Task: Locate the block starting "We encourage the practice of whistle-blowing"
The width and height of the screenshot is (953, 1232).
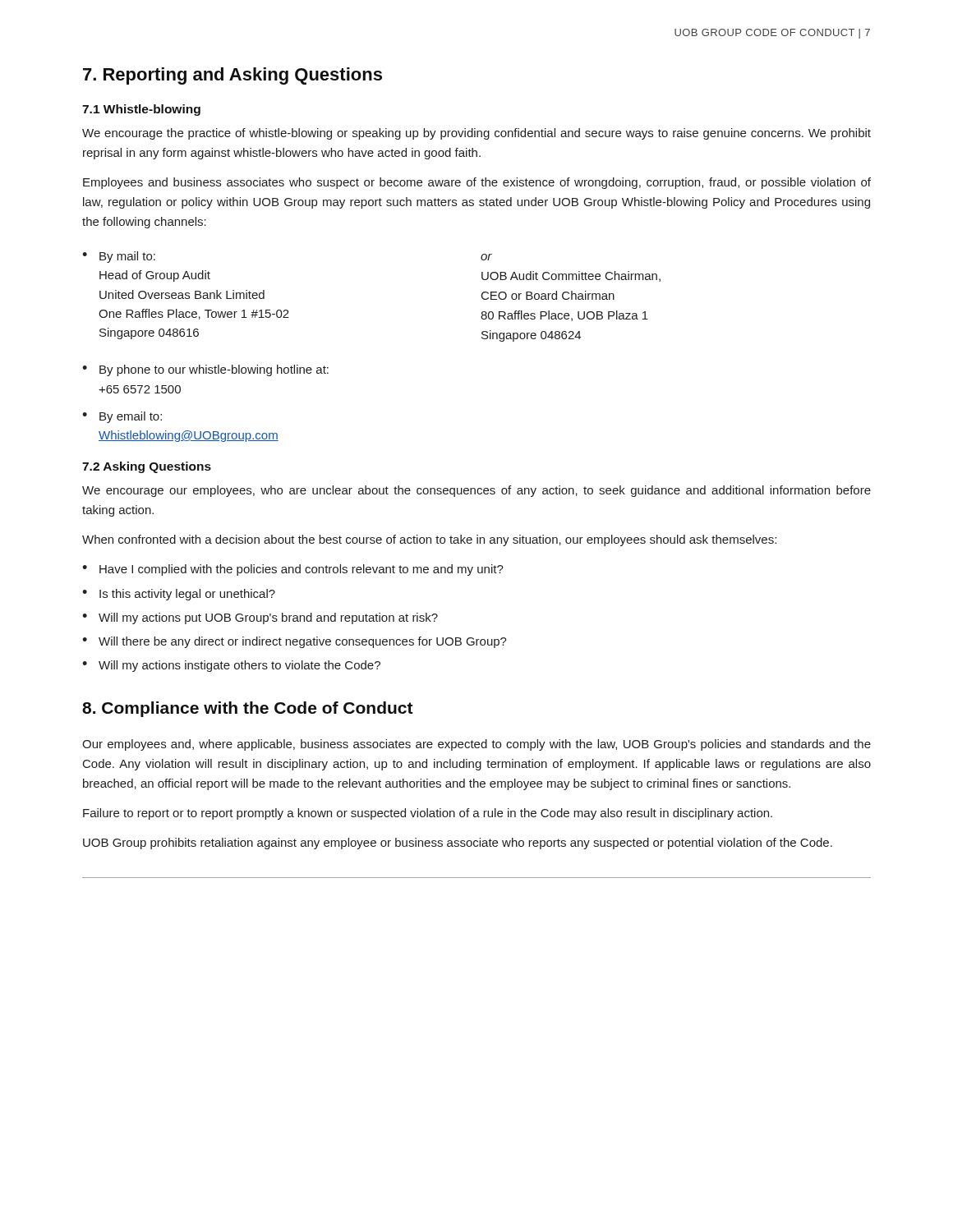Action: pos(476,143)
